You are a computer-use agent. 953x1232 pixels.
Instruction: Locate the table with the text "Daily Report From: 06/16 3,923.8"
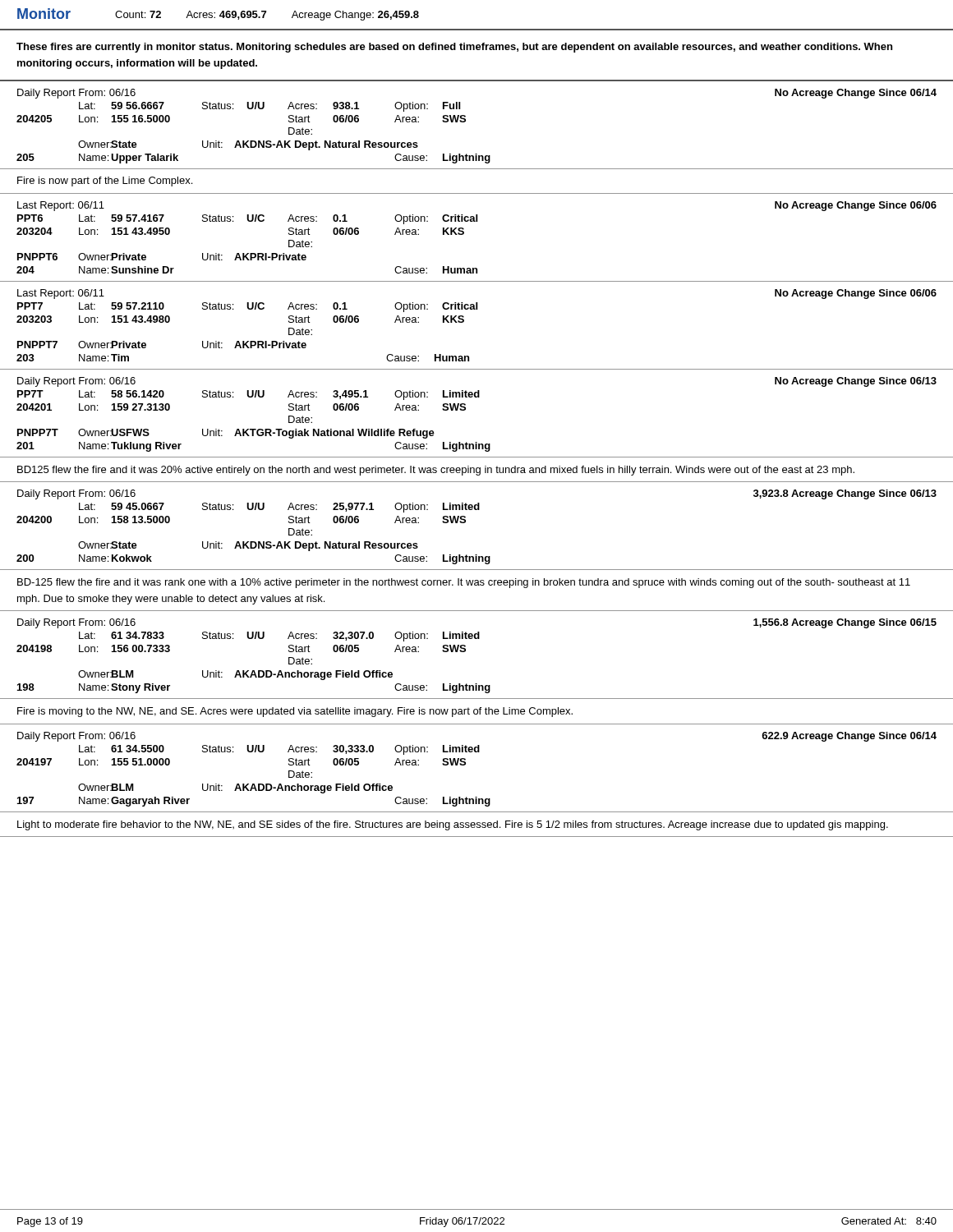coord(476,526)
